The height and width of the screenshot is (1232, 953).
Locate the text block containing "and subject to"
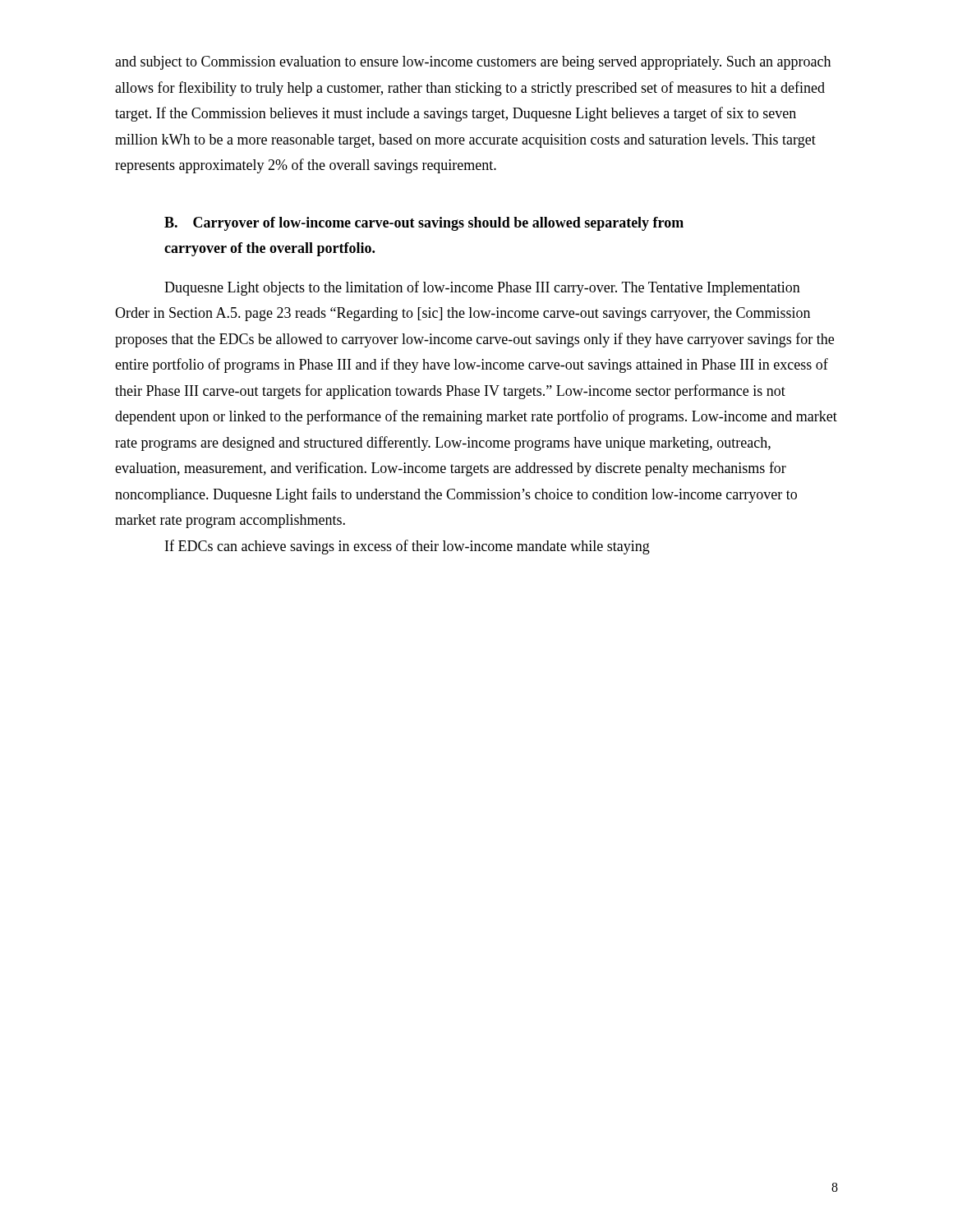click(473, 113)
